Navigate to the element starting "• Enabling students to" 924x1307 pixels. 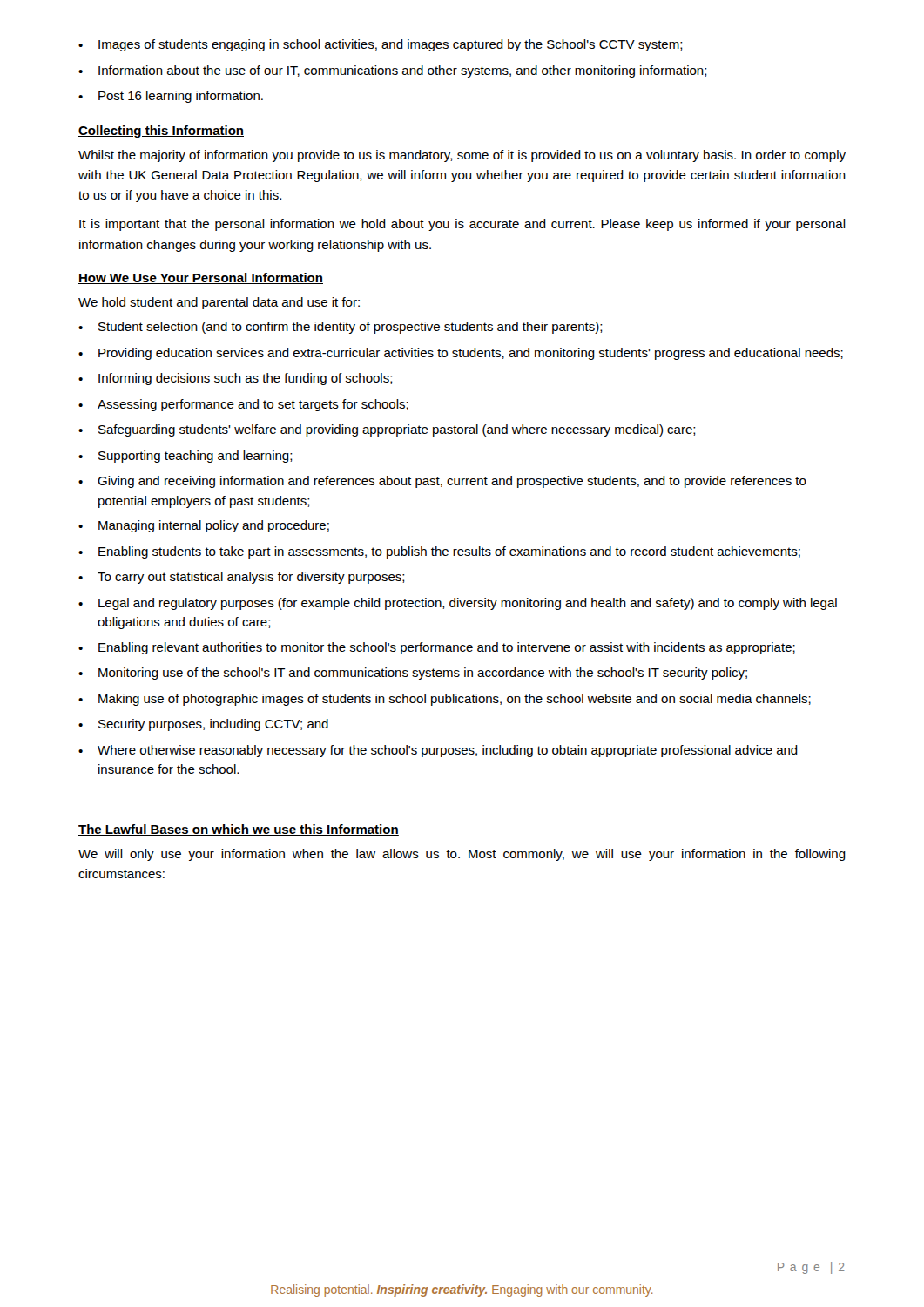[x=462, y=552]
